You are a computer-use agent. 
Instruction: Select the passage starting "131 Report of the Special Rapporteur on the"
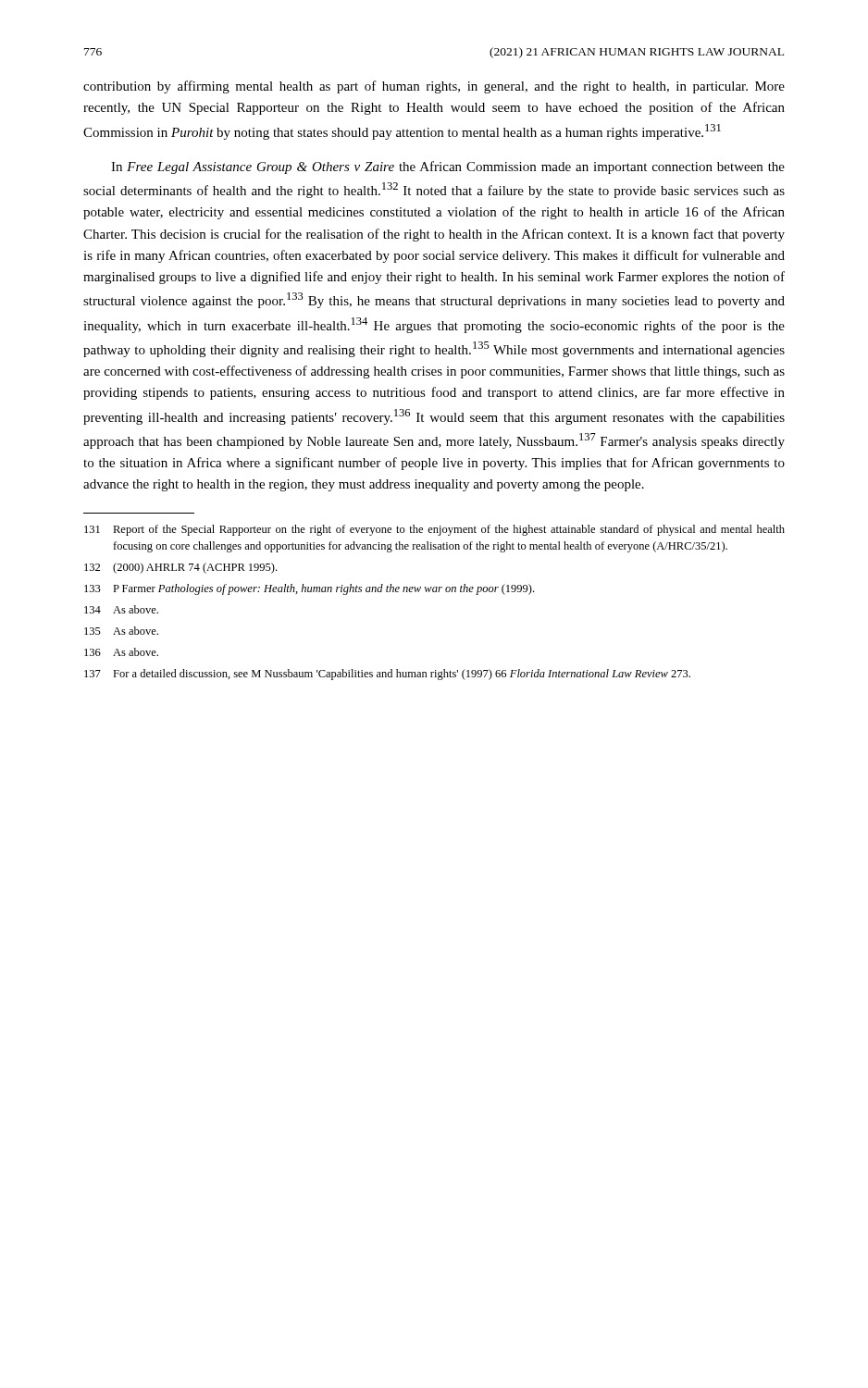(x=434, y=537)
